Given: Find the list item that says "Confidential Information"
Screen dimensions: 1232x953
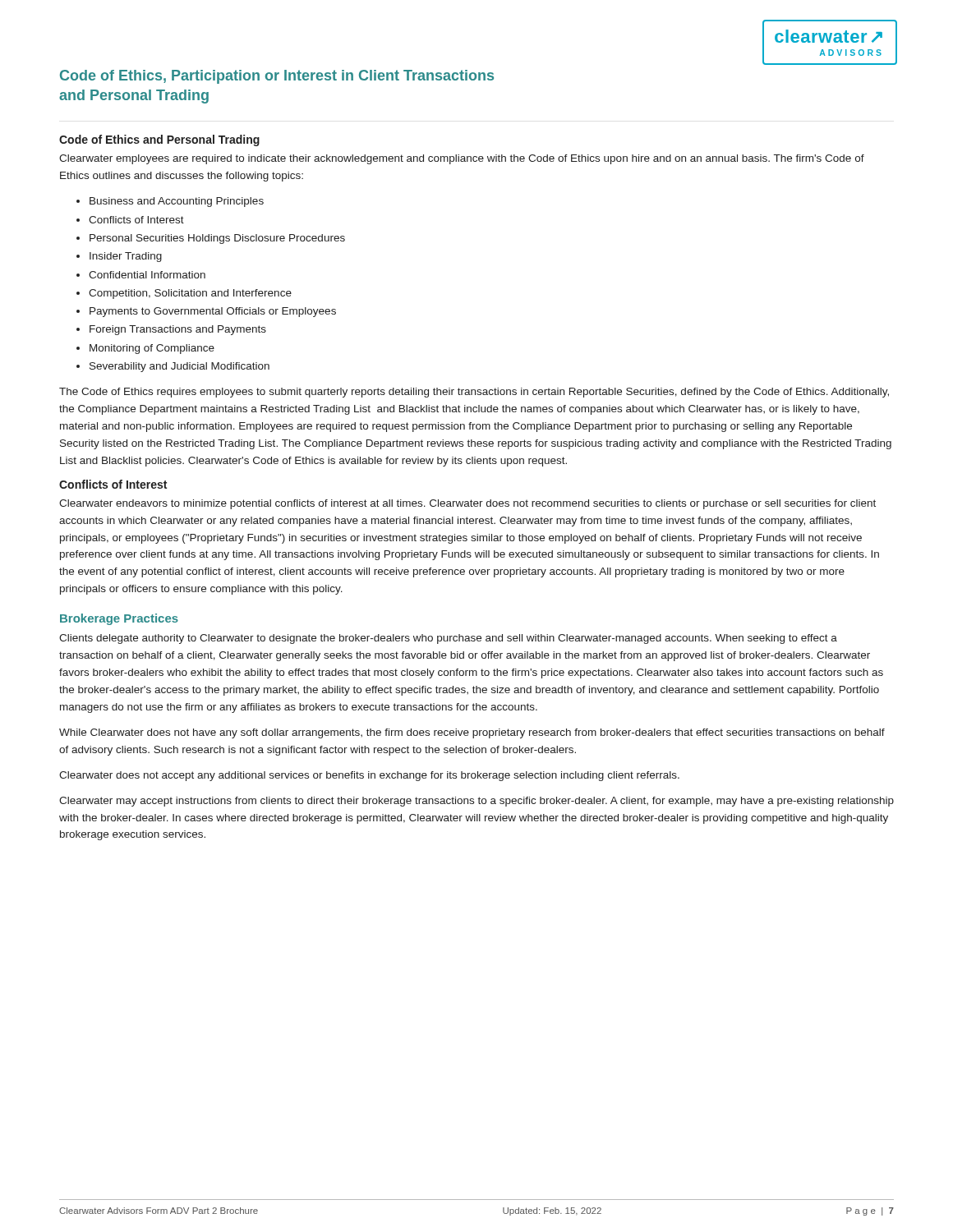Looking at the screenshot, I should 147,274.
